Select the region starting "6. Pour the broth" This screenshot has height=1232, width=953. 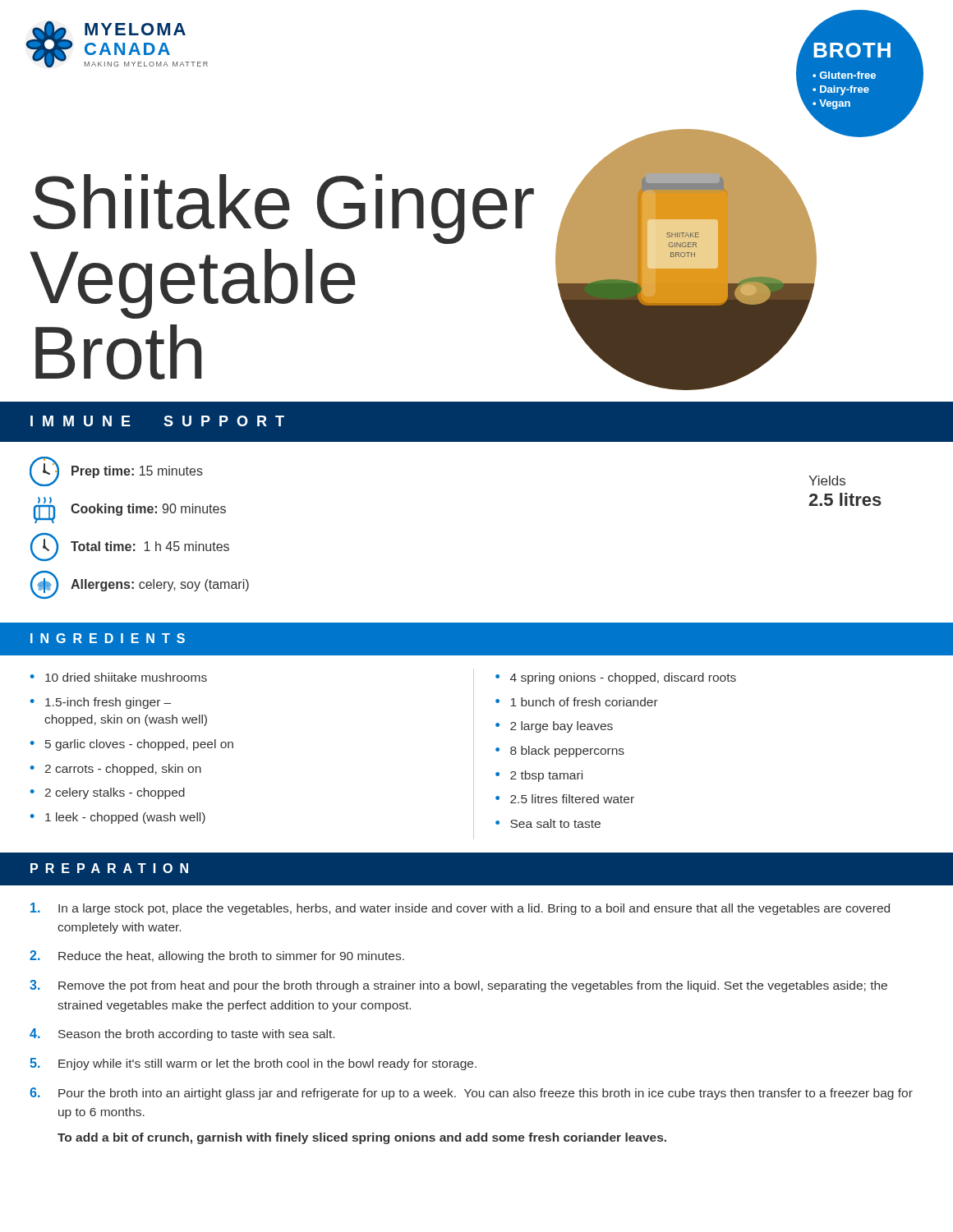point(476,1102)
